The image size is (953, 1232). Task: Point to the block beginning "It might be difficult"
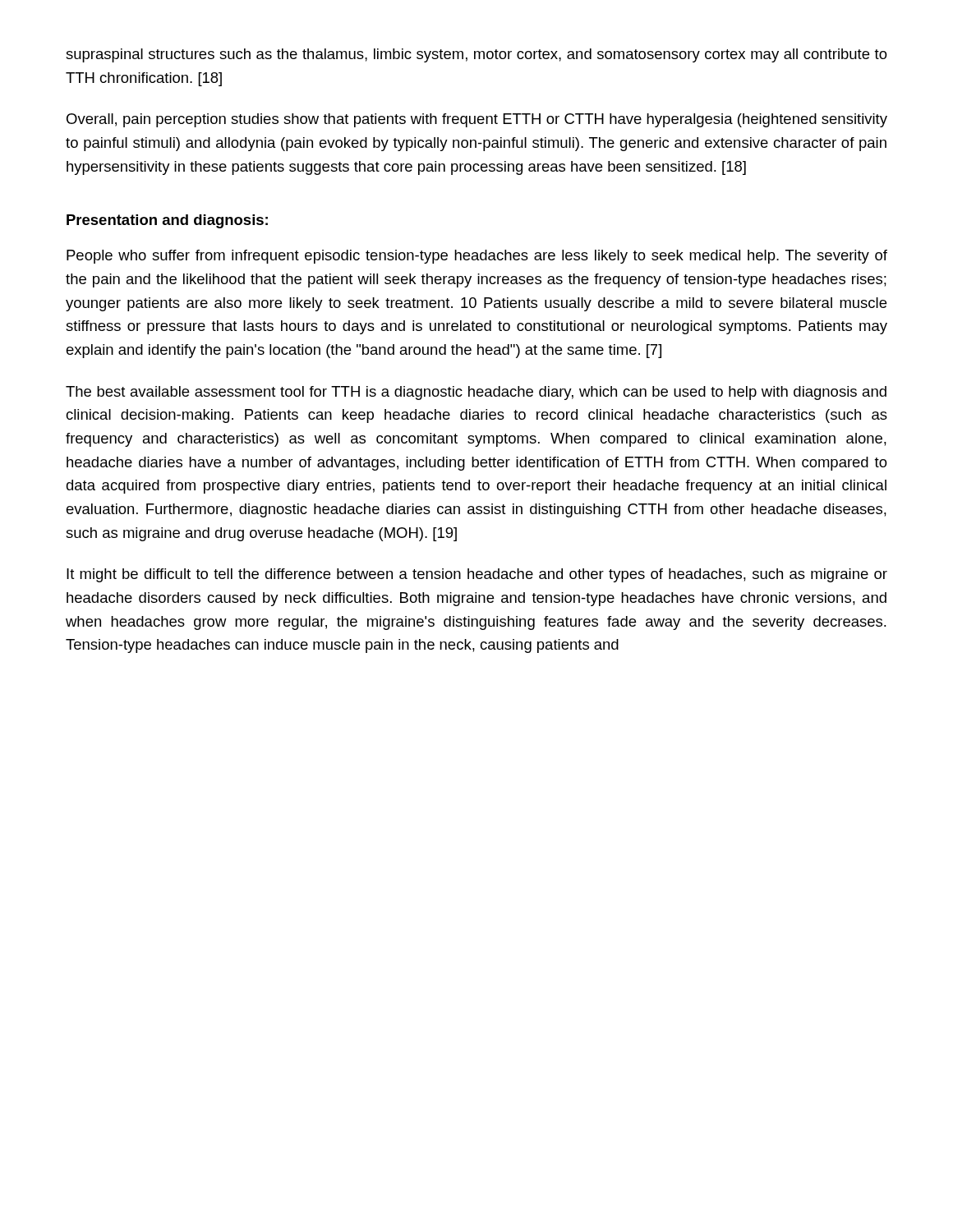476,609
